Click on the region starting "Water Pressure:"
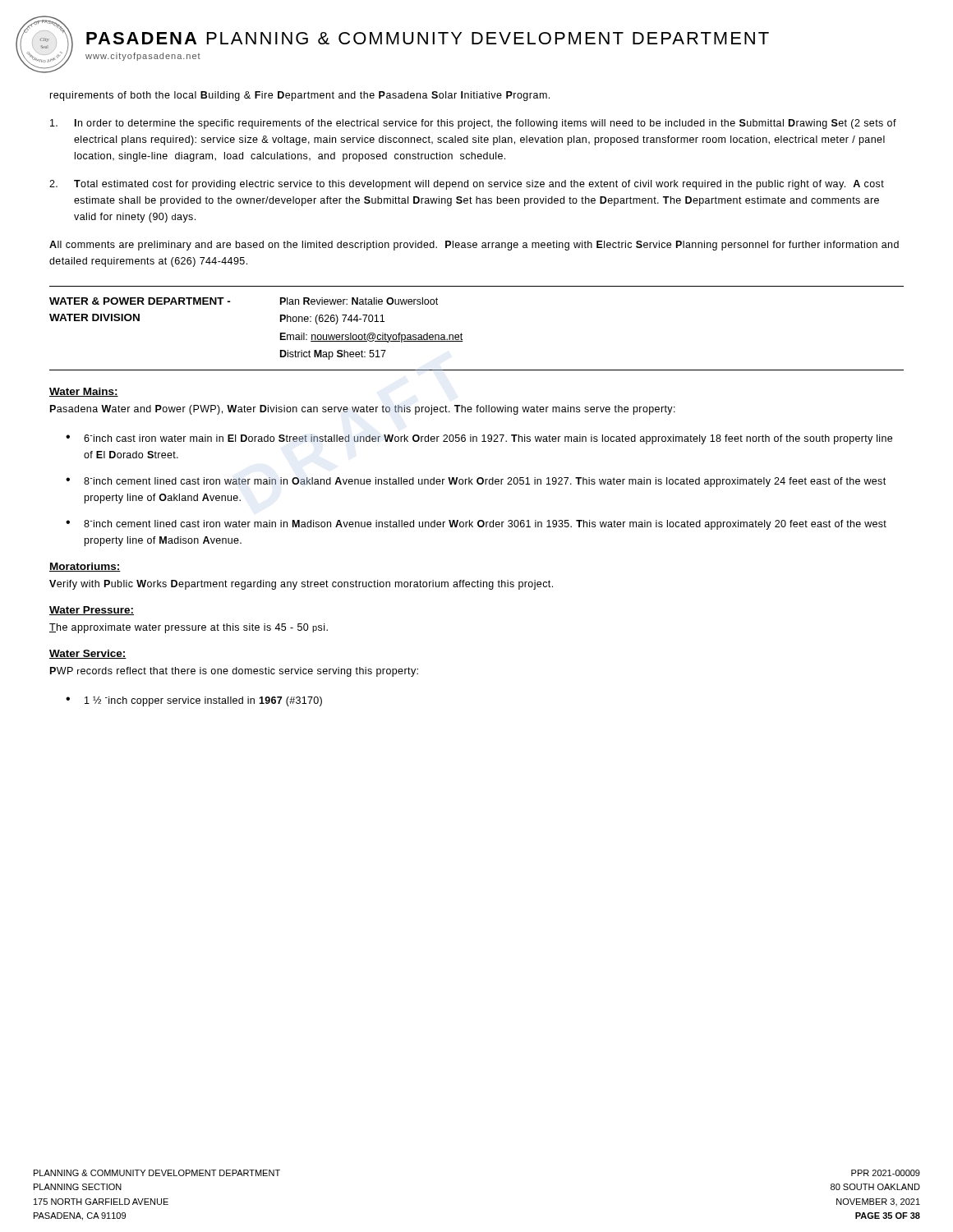The height and width of the screenshot is (1232, 953). coord(92,610)
